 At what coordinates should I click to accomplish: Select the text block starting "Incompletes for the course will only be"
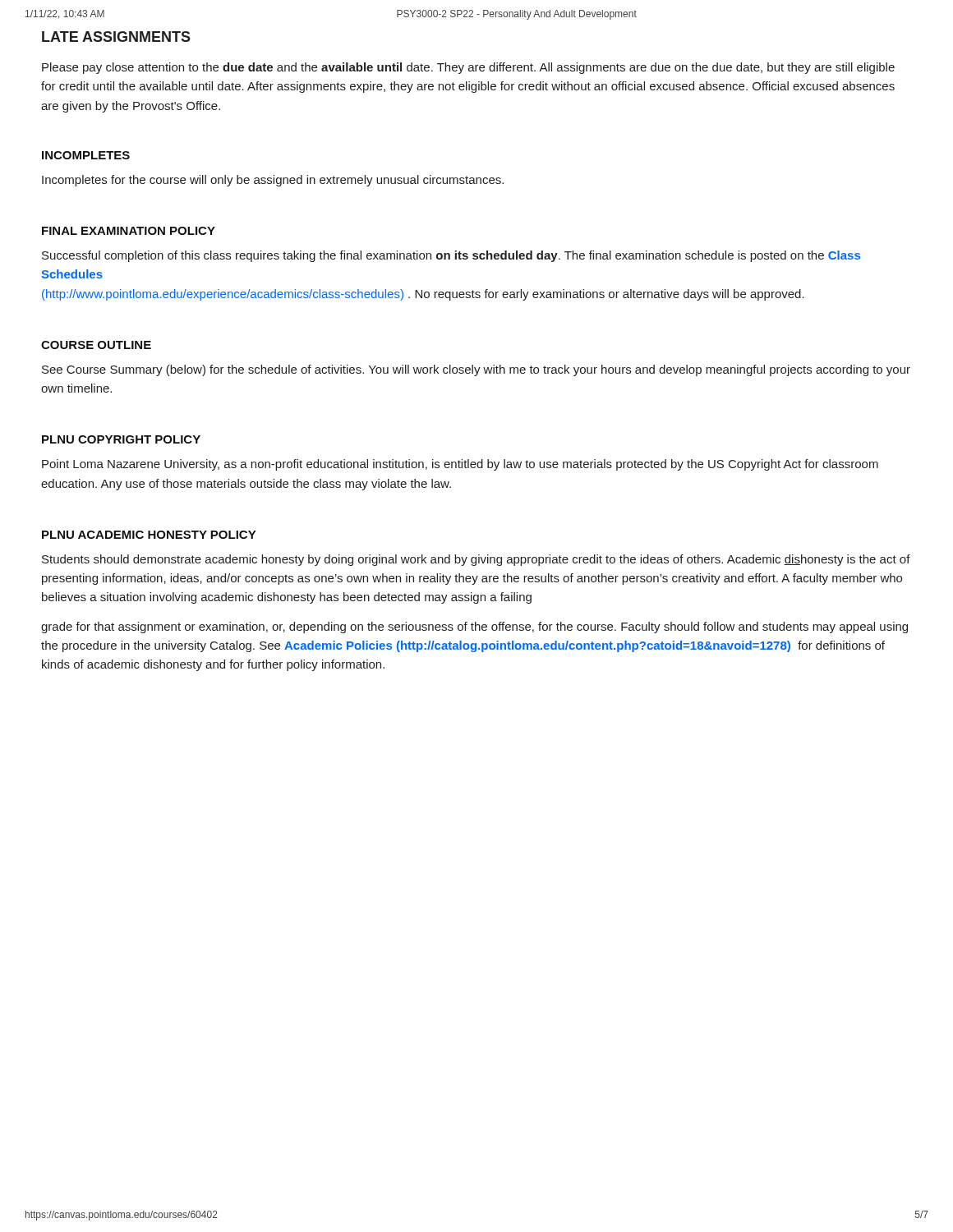273,179
